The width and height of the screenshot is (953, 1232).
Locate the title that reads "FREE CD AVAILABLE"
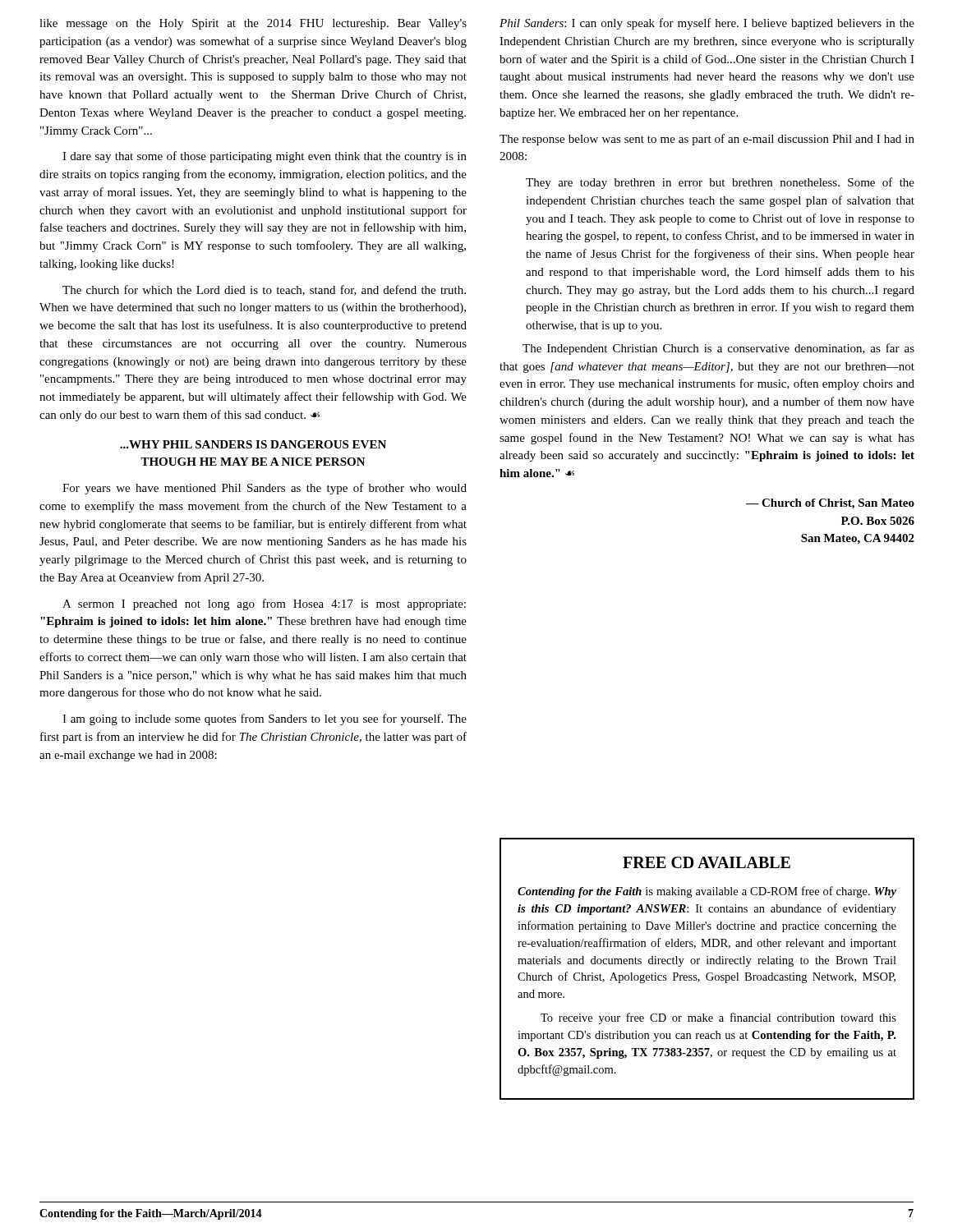coord(707,862)
